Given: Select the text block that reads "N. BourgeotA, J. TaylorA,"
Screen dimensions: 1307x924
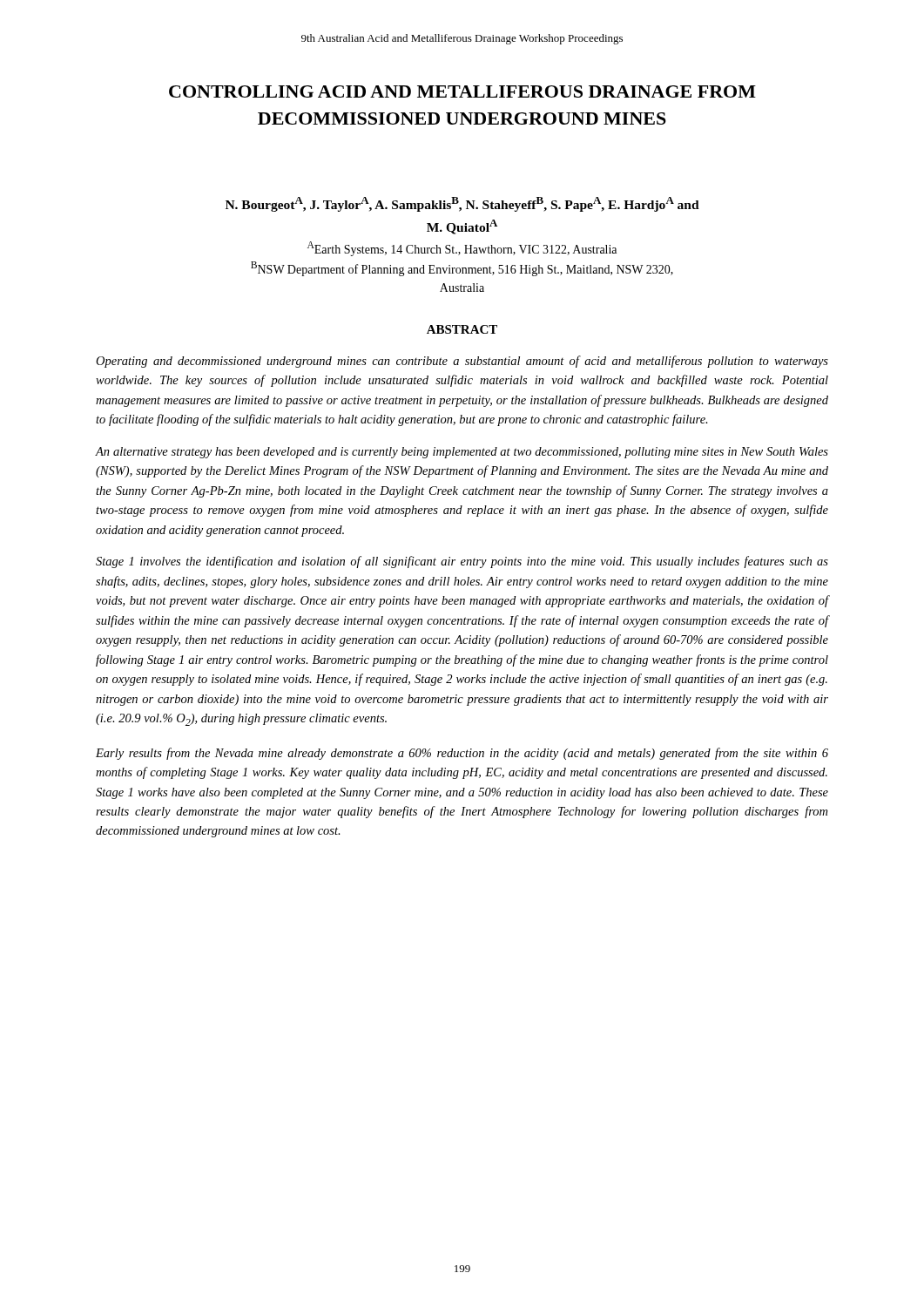Looking at the screenshot, I should [x=462, y=244].
